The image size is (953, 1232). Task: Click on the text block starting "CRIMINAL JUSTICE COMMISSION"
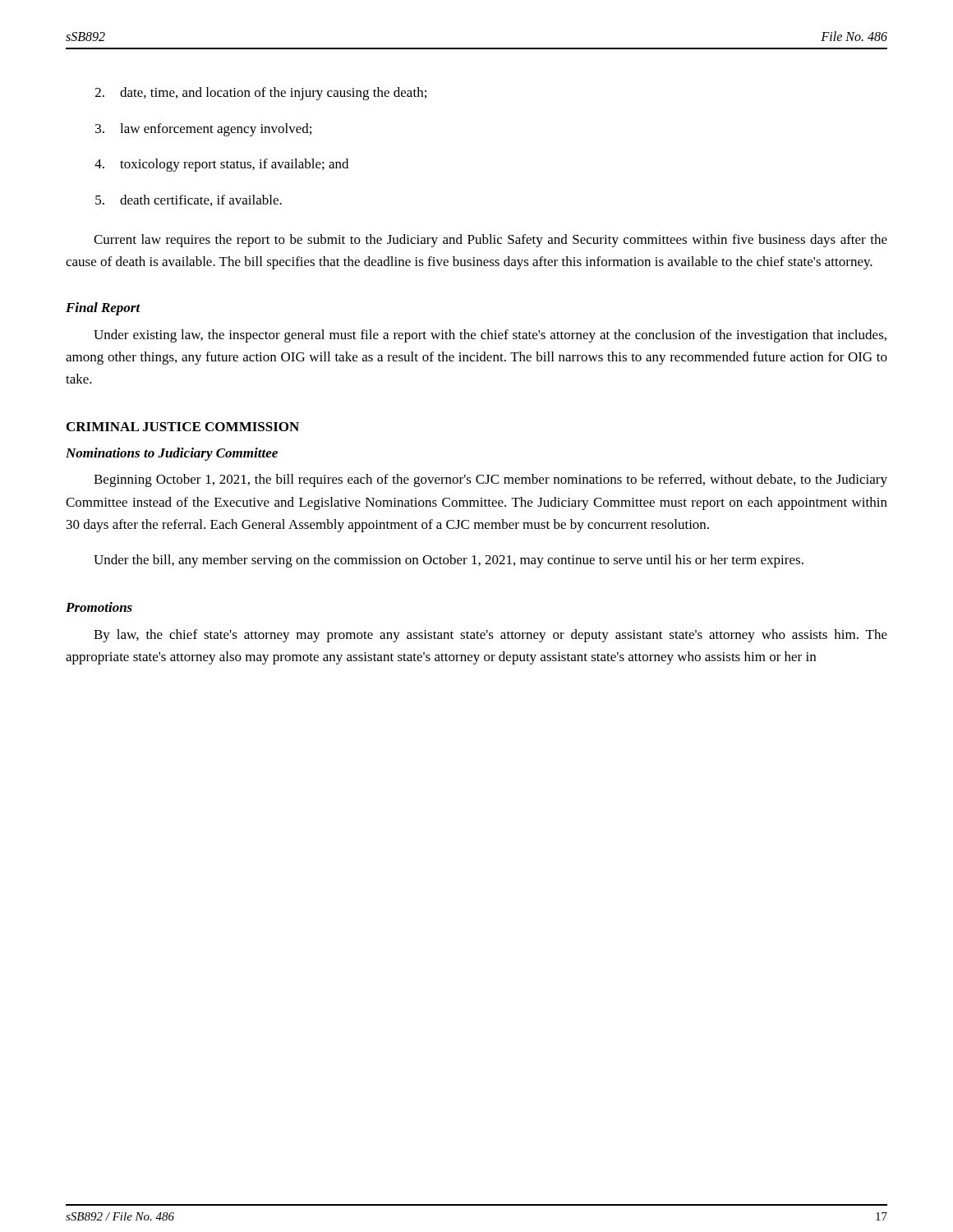pos(183,427)
